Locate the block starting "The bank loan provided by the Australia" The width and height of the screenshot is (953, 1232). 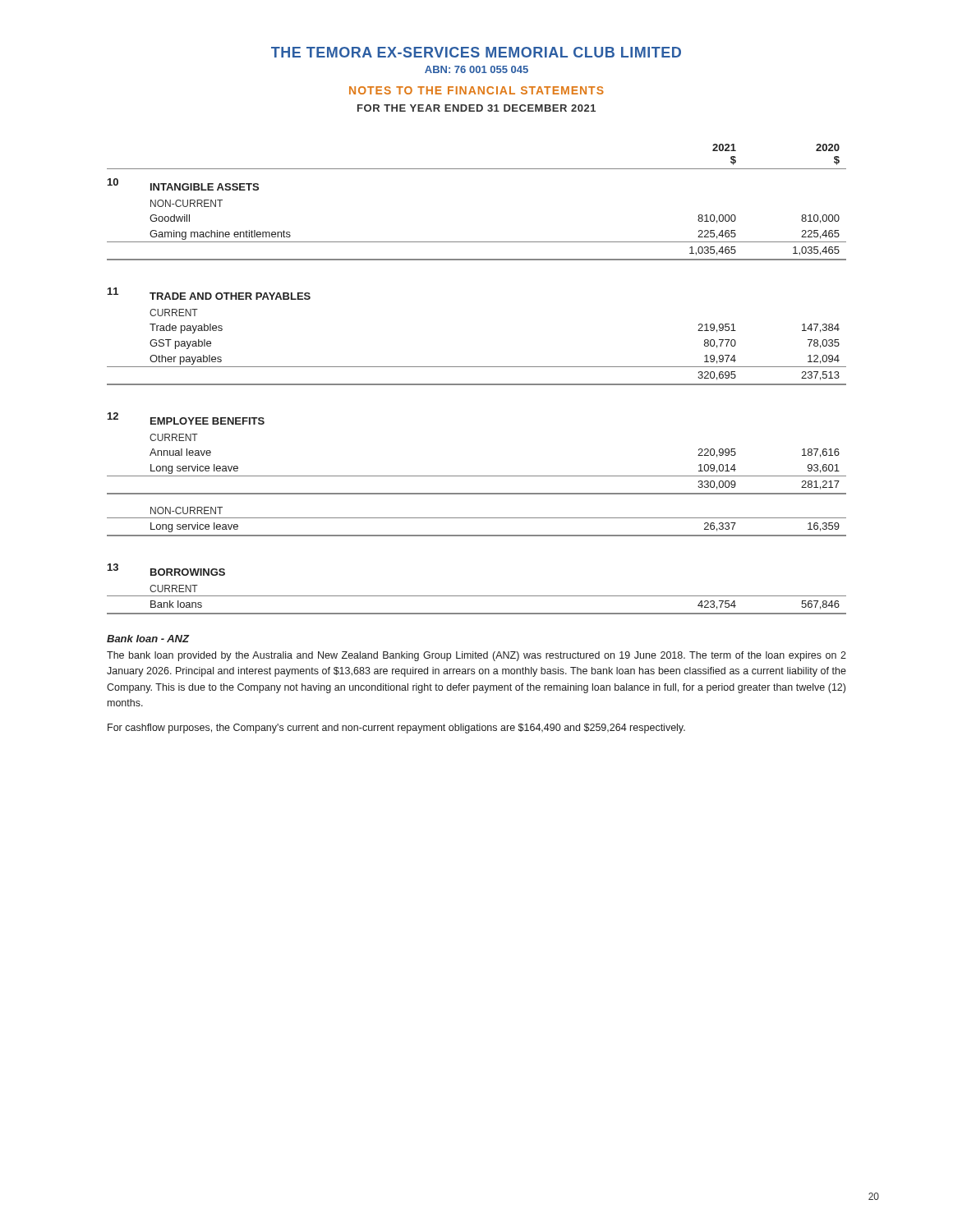[x=476, y=679]
